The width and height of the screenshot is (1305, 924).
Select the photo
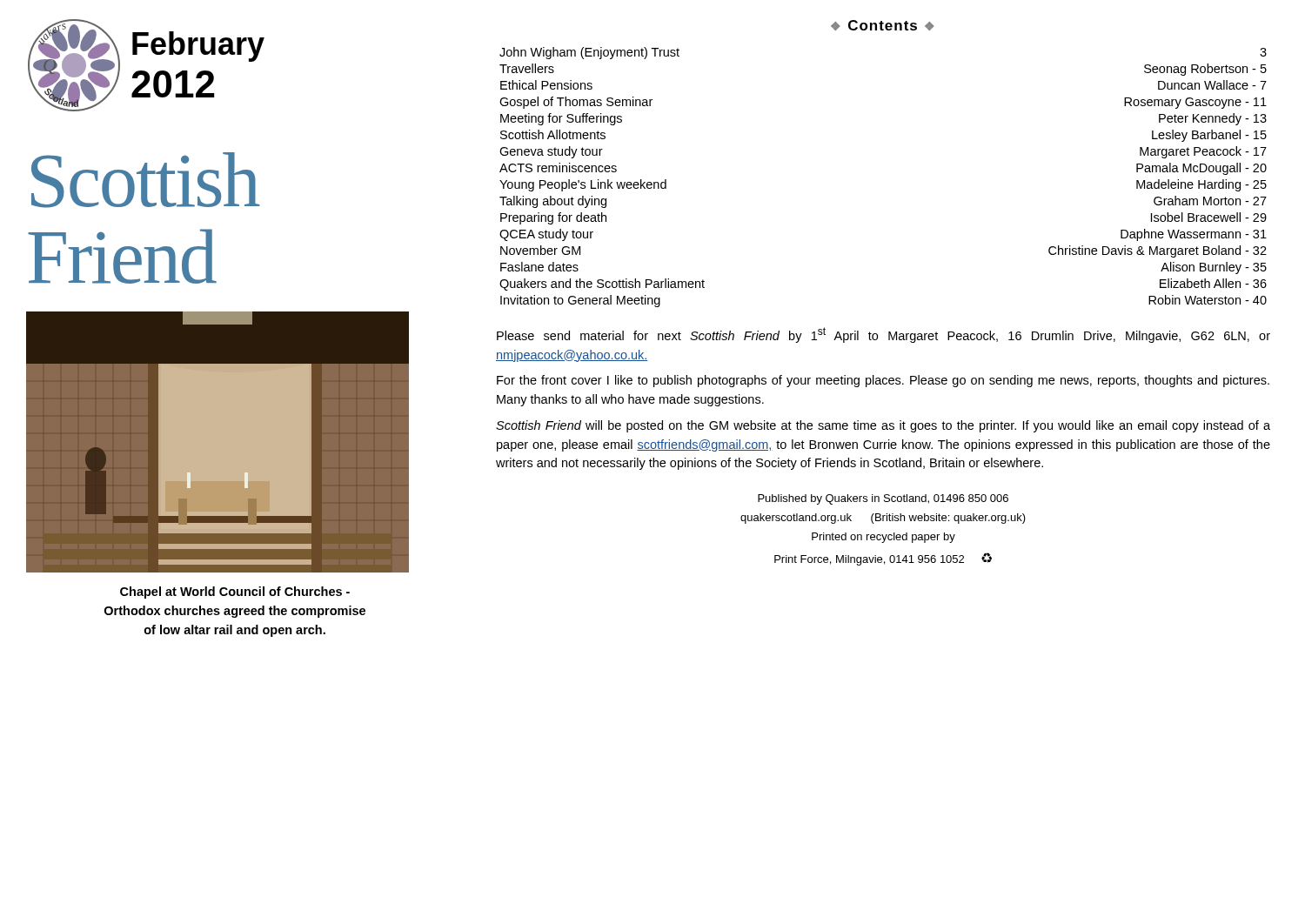pyautogui.click(x=217, y=444)
